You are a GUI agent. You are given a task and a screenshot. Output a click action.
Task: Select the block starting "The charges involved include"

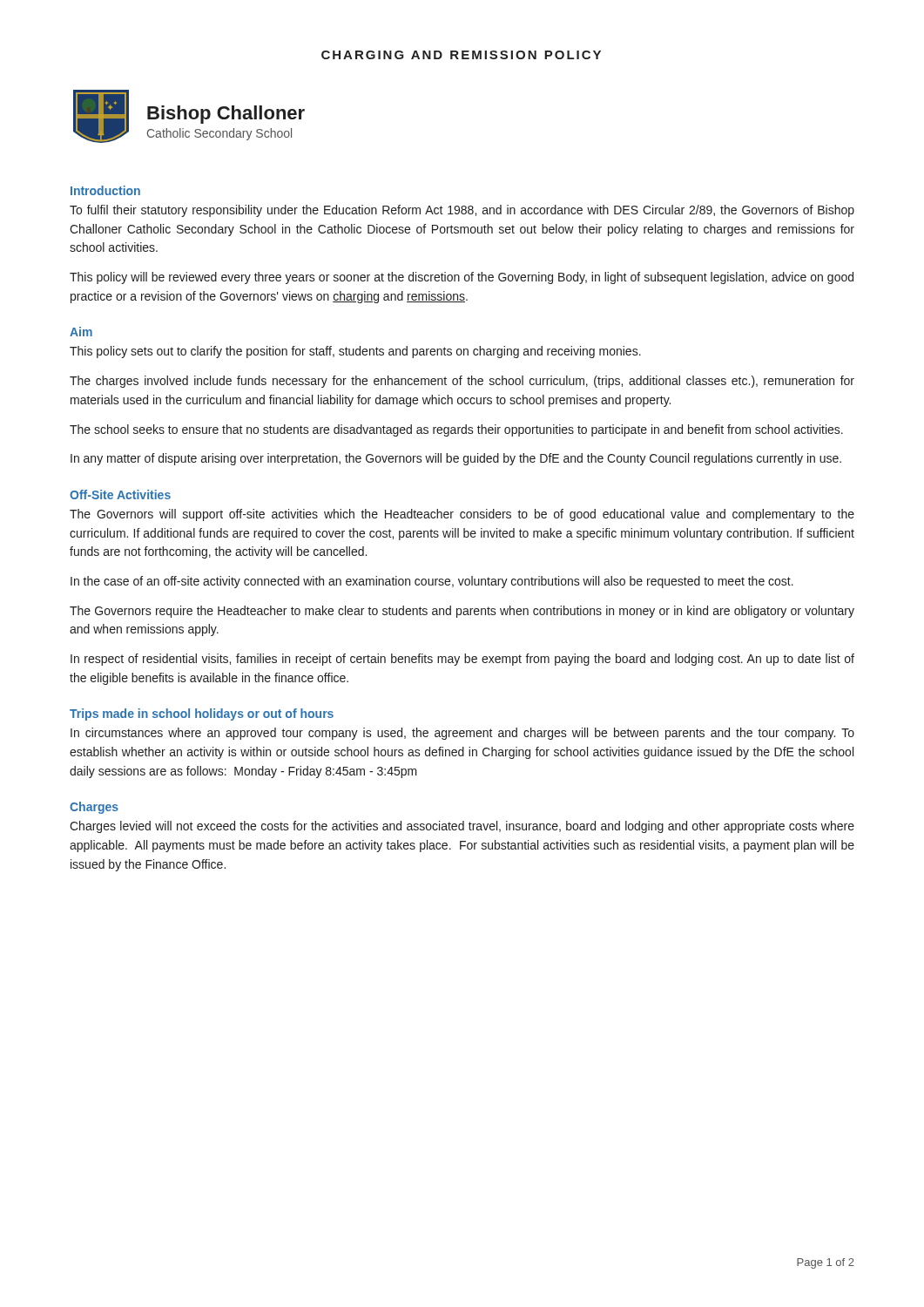(462, 390)
